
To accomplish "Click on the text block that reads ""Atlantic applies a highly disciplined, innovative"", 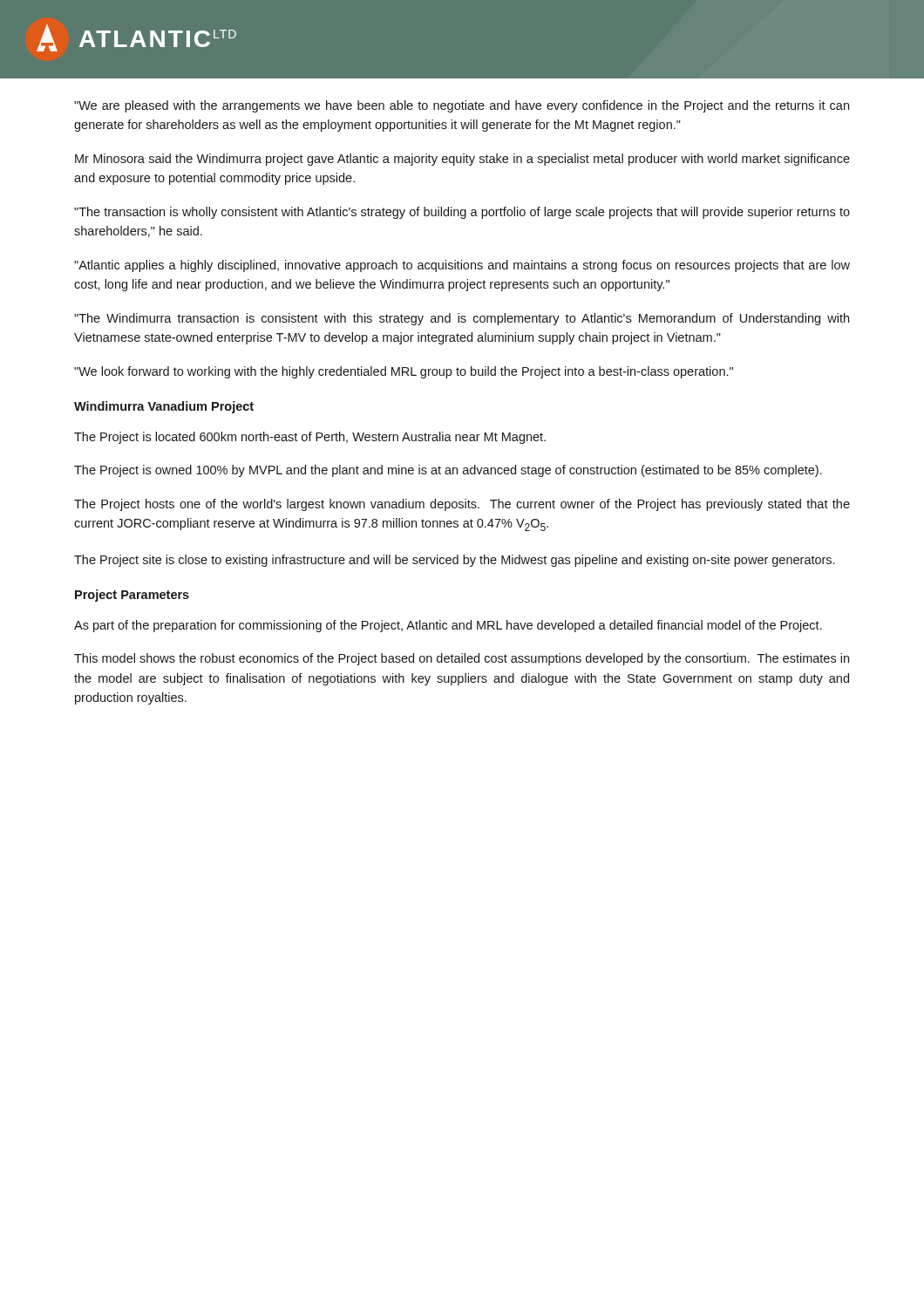I will (462, 275).
